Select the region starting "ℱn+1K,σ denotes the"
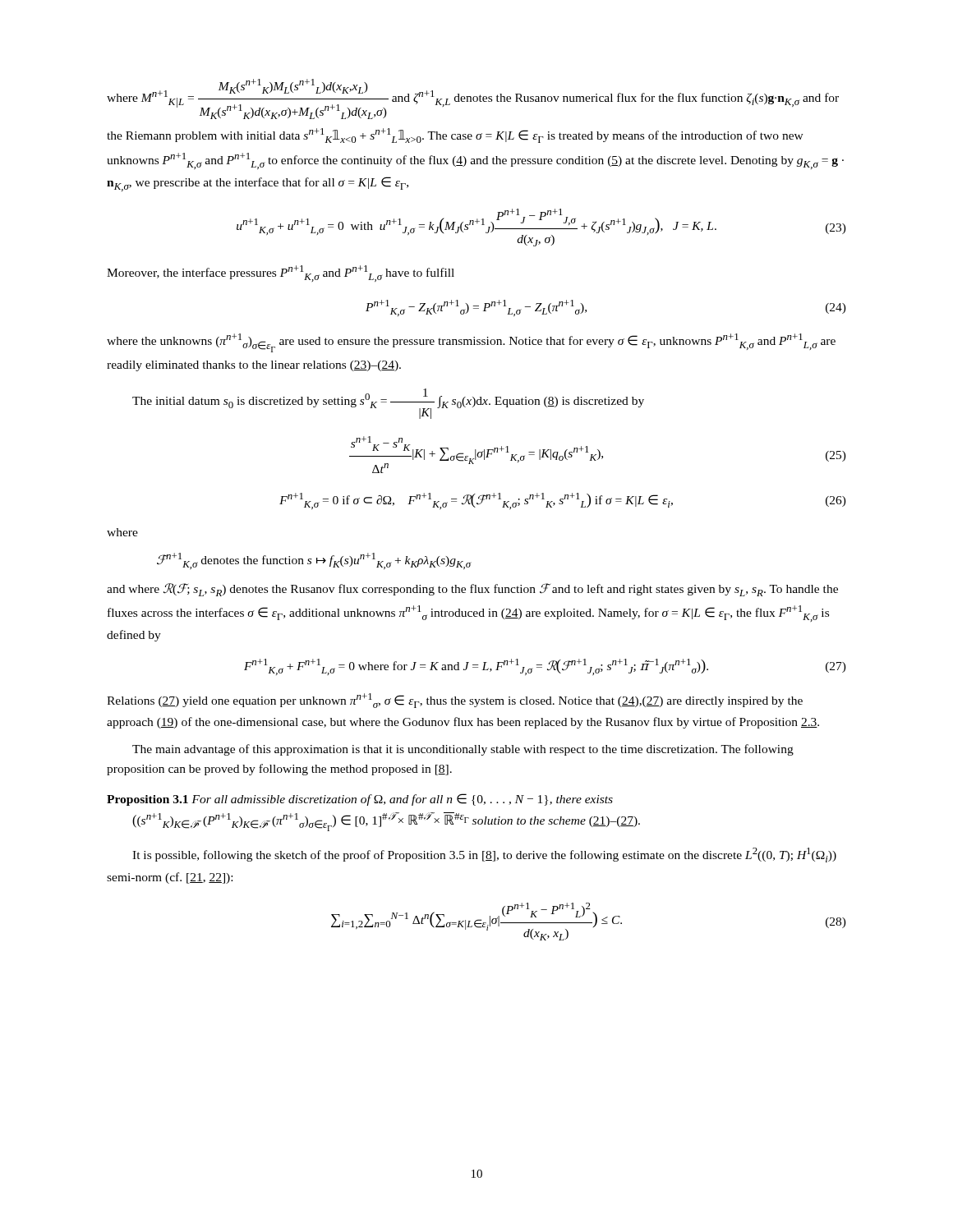953x1232 pixels. tap(313, 560)
